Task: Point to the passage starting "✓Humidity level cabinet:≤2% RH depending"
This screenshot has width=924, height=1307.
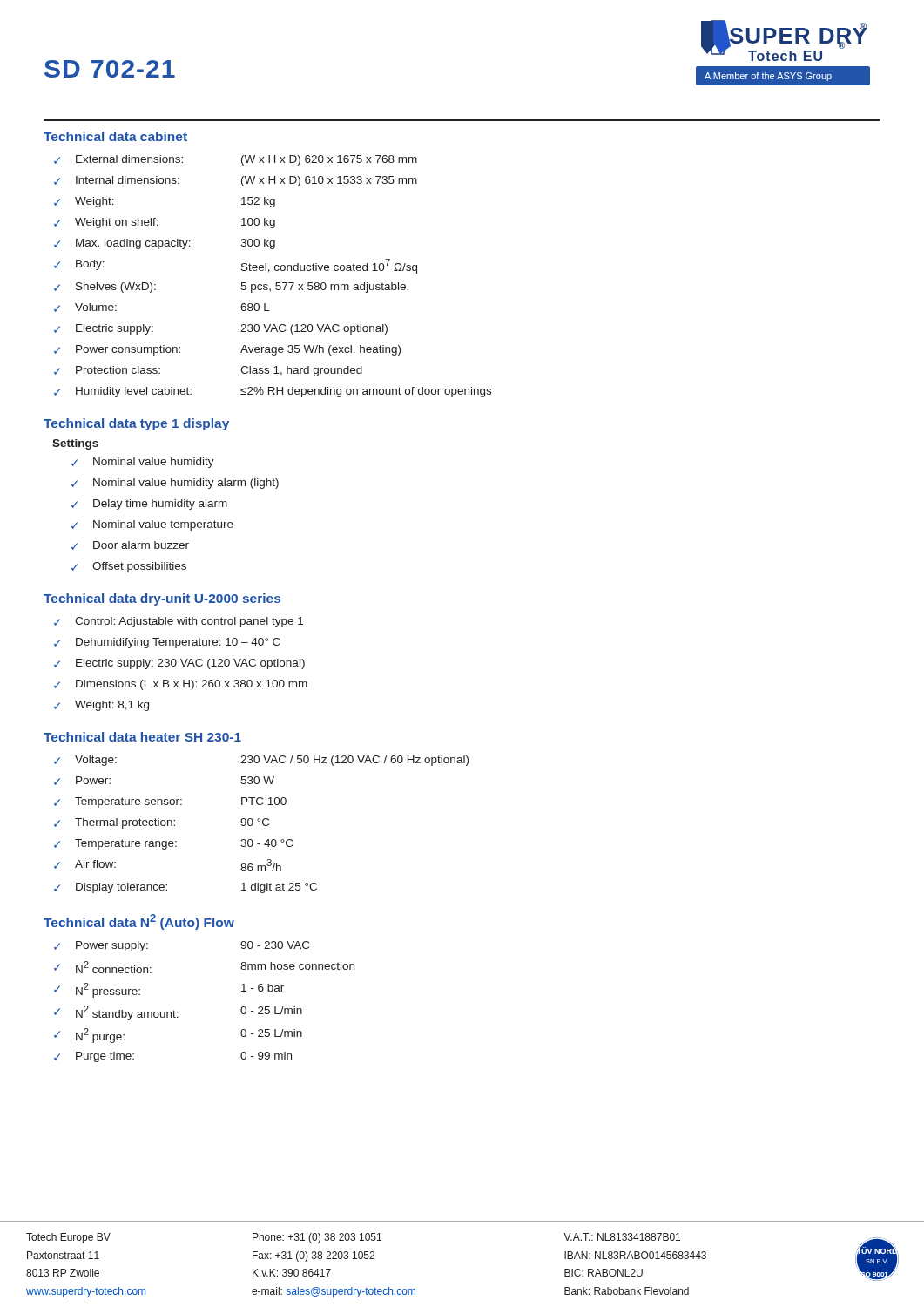Action: pyautogui.click(x=272, y=392)
